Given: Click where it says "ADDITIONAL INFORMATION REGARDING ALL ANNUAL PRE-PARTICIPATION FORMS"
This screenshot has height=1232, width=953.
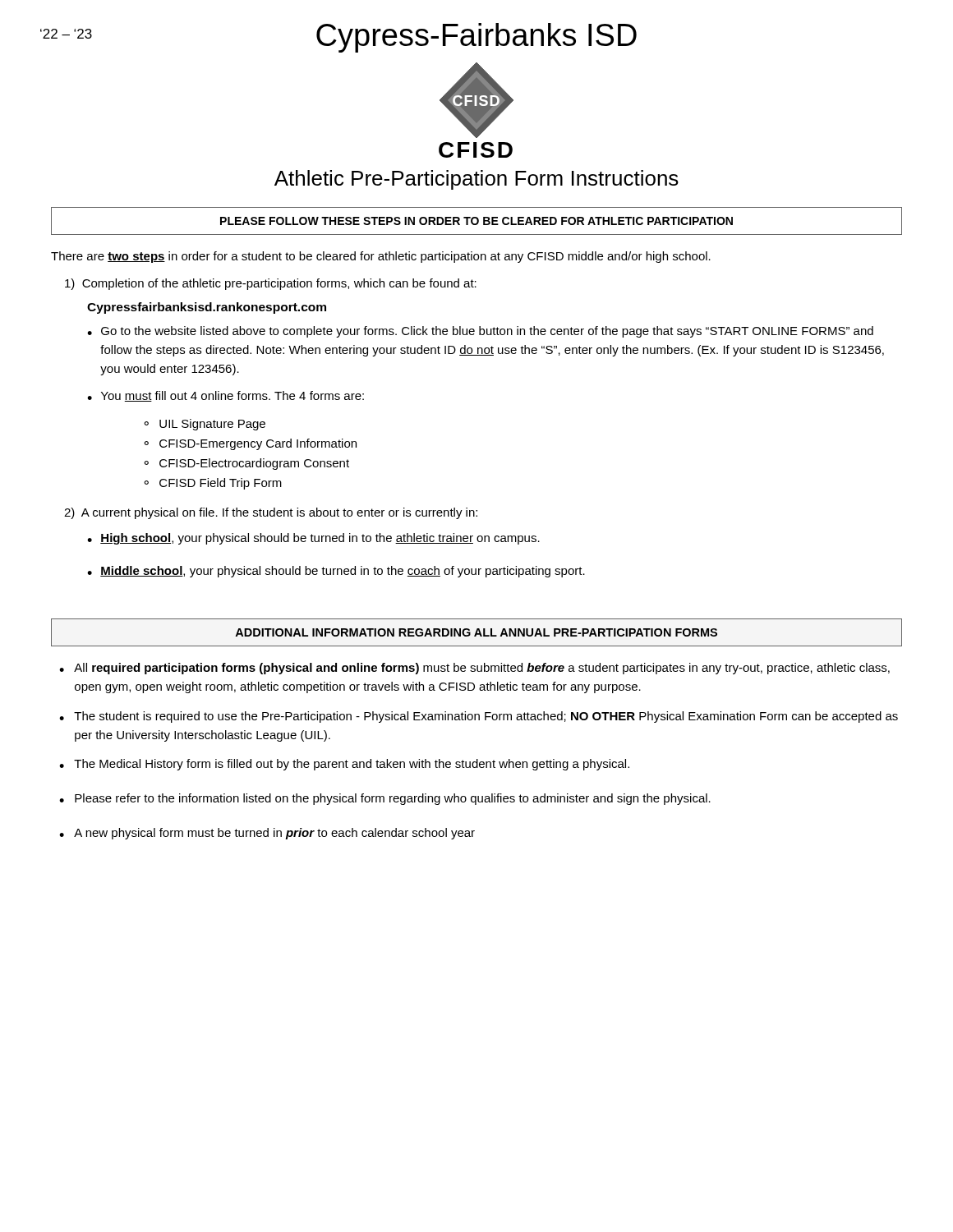Looking at the screenshot, I should [476, 633].
